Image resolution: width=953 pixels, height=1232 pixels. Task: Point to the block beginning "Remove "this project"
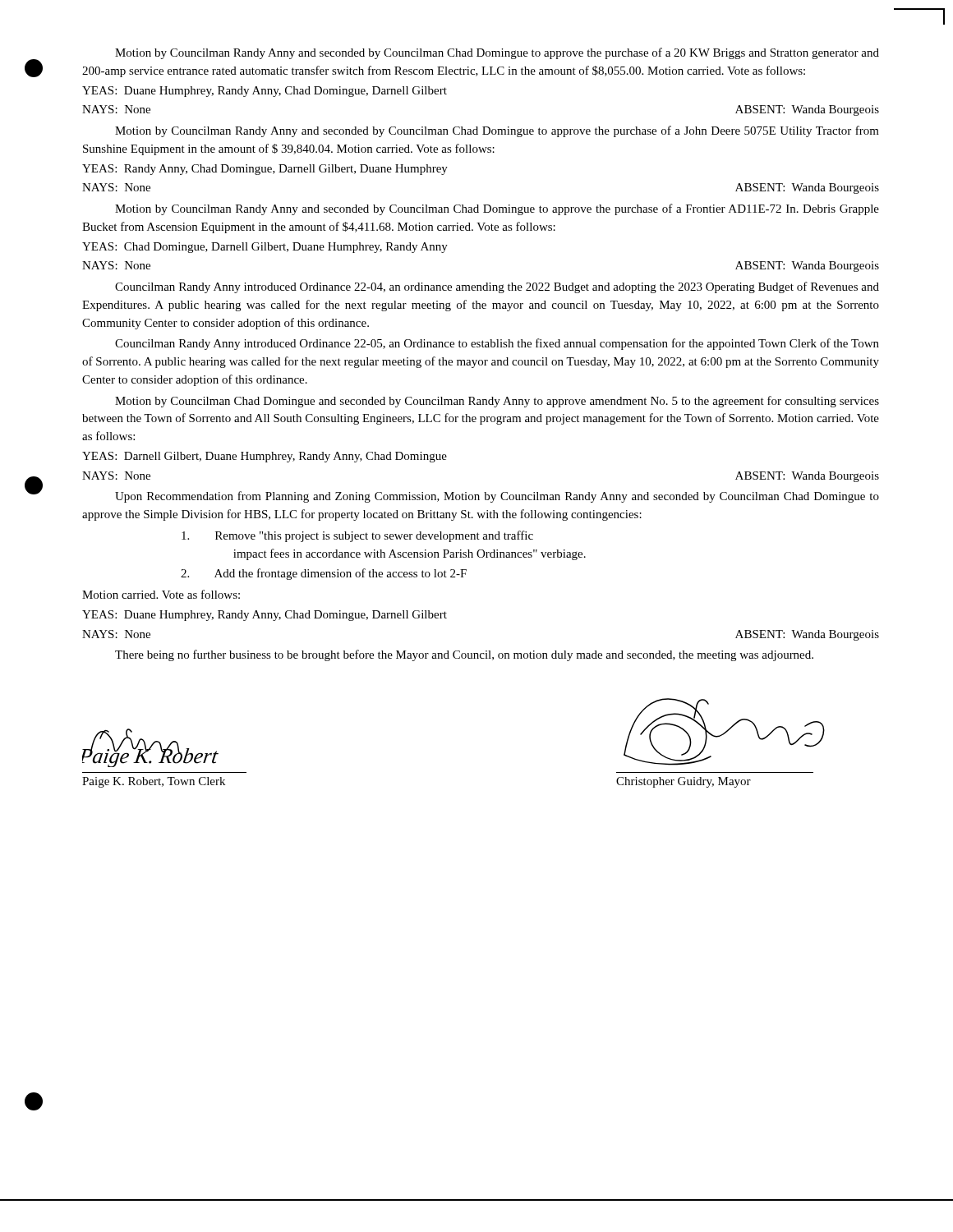click(383, 544)
